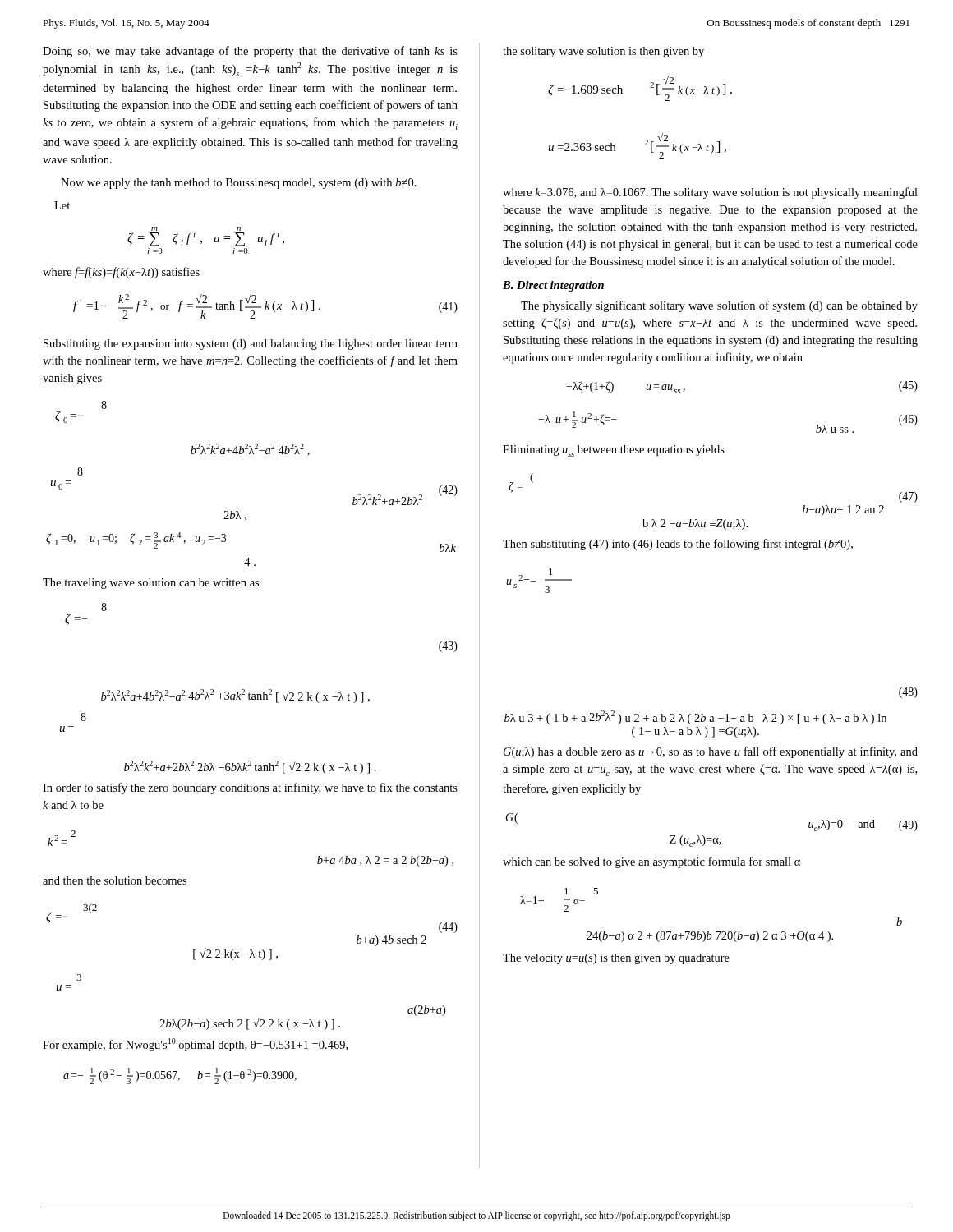The image size is (953, 1232).
Task: Find the region starting "which can be solved to give an"
Action: pos(710,862)
